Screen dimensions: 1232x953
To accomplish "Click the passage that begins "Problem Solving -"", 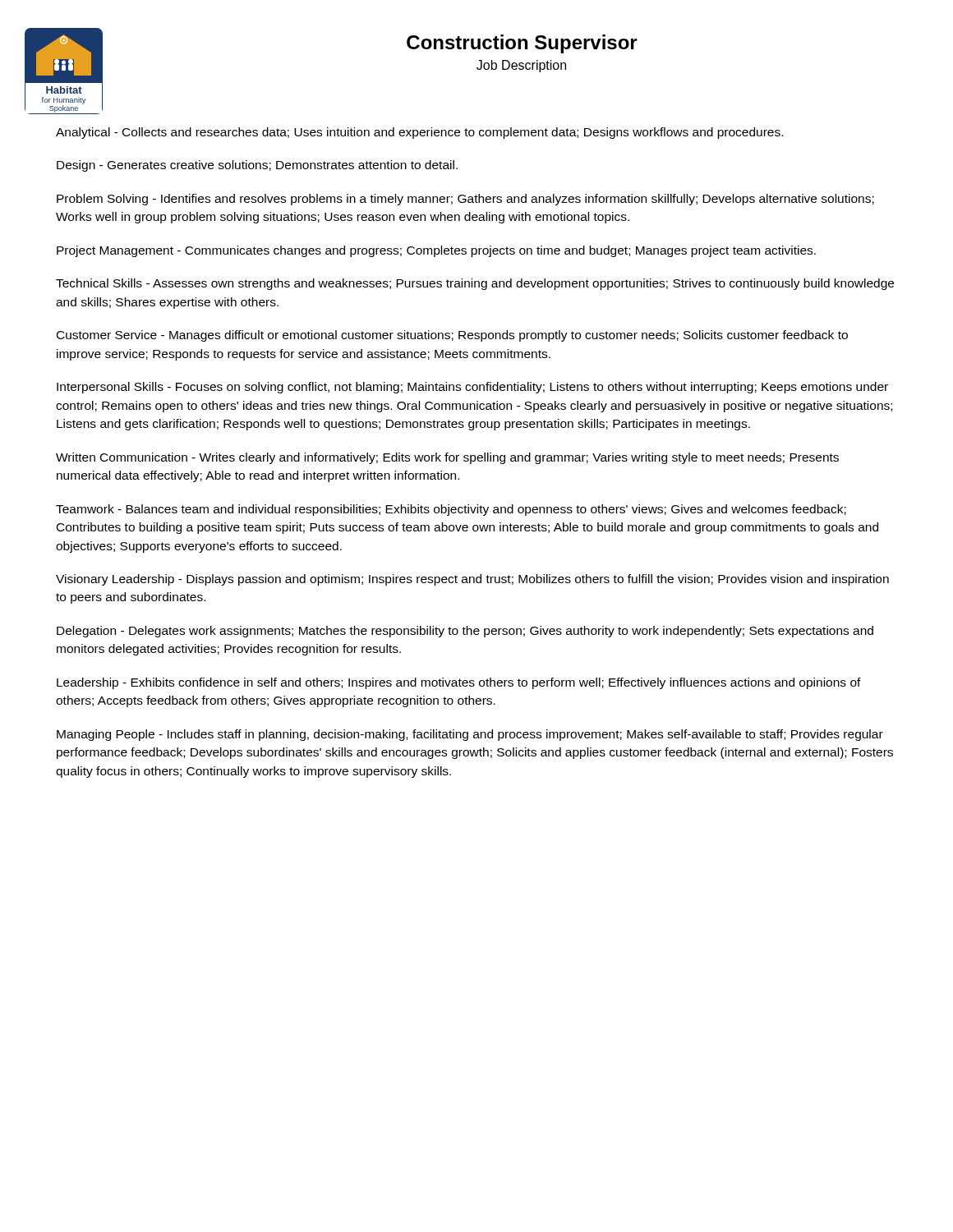I will pos(465,208).
